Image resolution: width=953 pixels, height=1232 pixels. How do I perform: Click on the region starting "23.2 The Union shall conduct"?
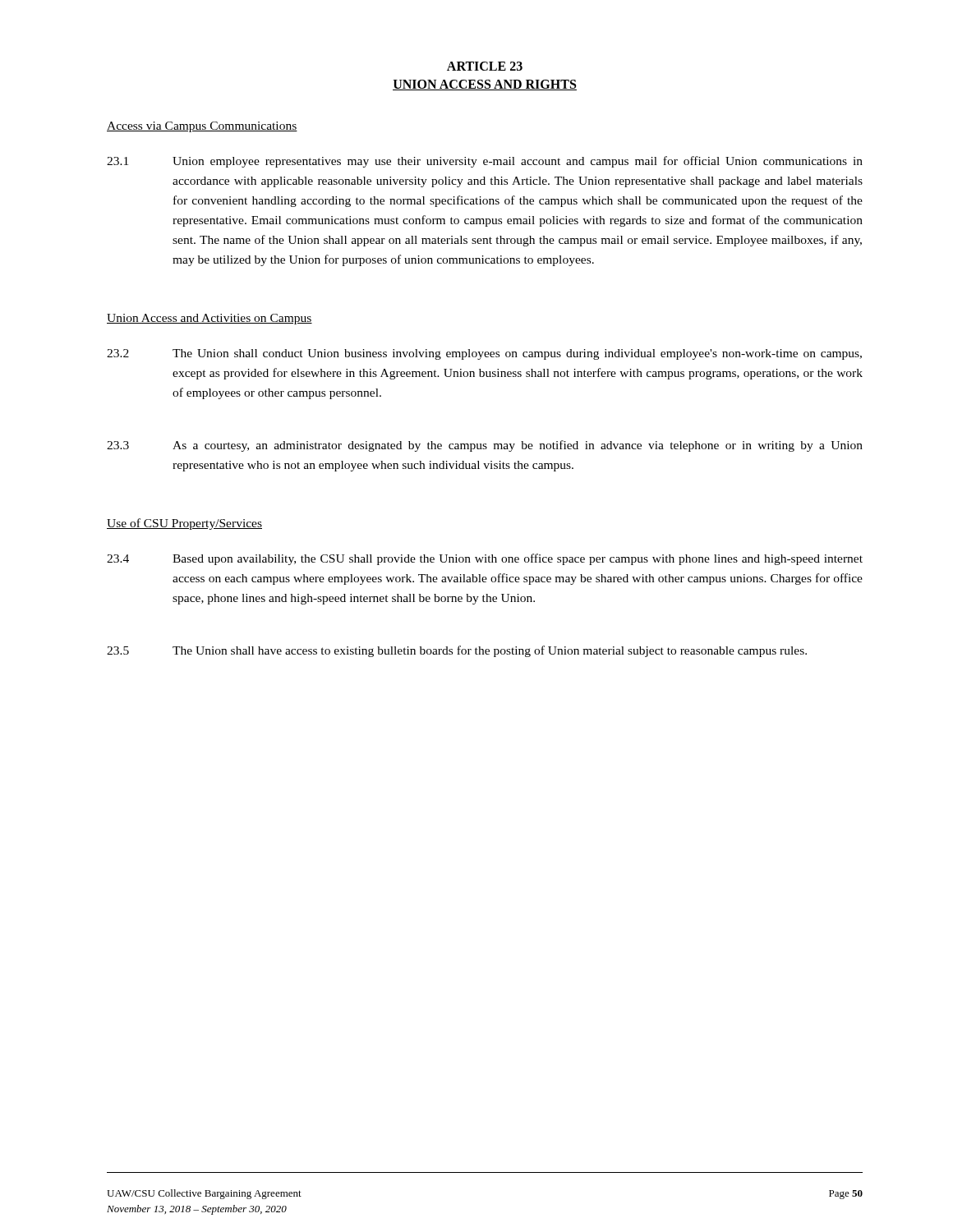[x=485, y=373]
